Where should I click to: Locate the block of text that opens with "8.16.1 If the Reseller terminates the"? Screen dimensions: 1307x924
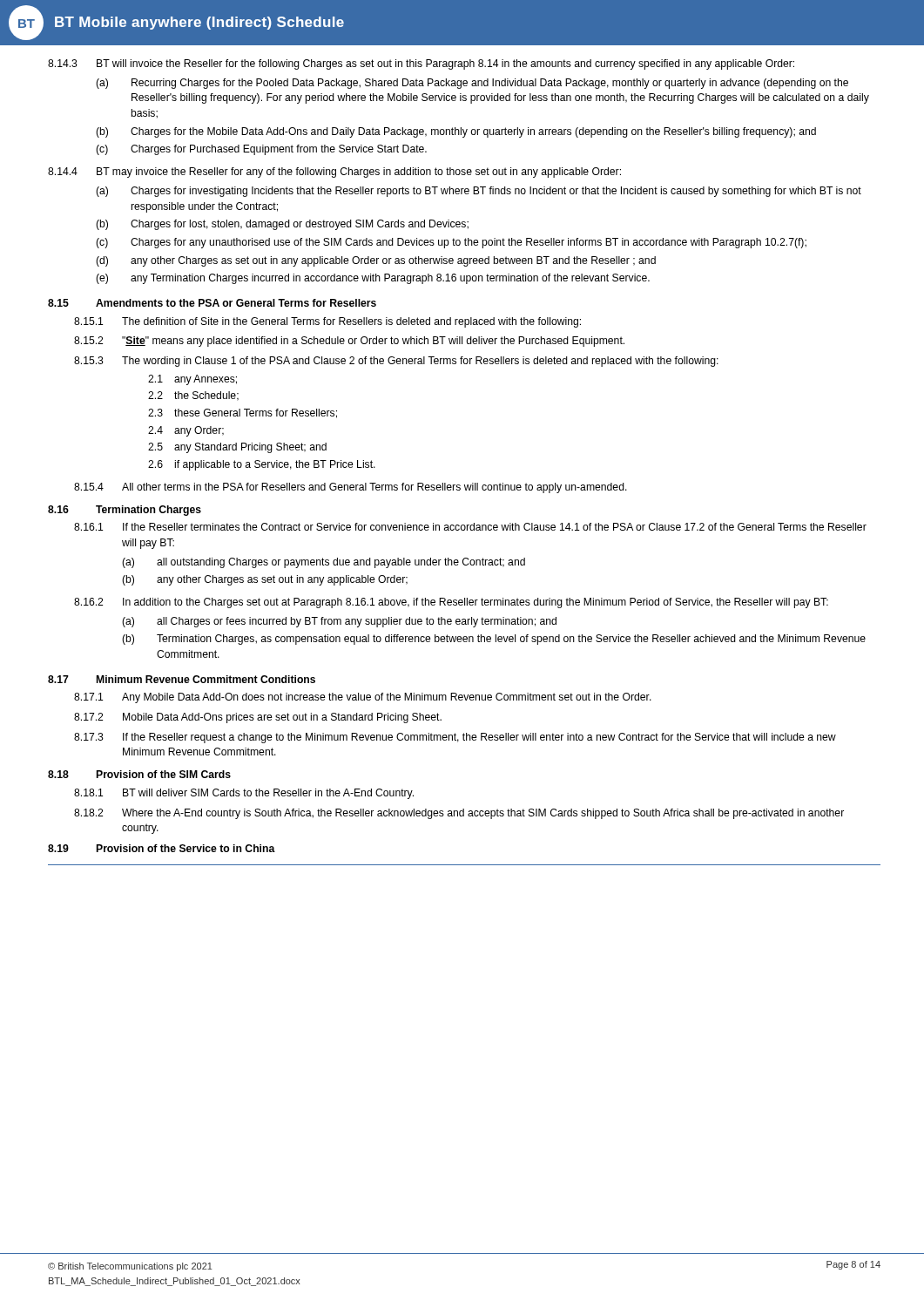pyautogui.click(x=477, y=556)
